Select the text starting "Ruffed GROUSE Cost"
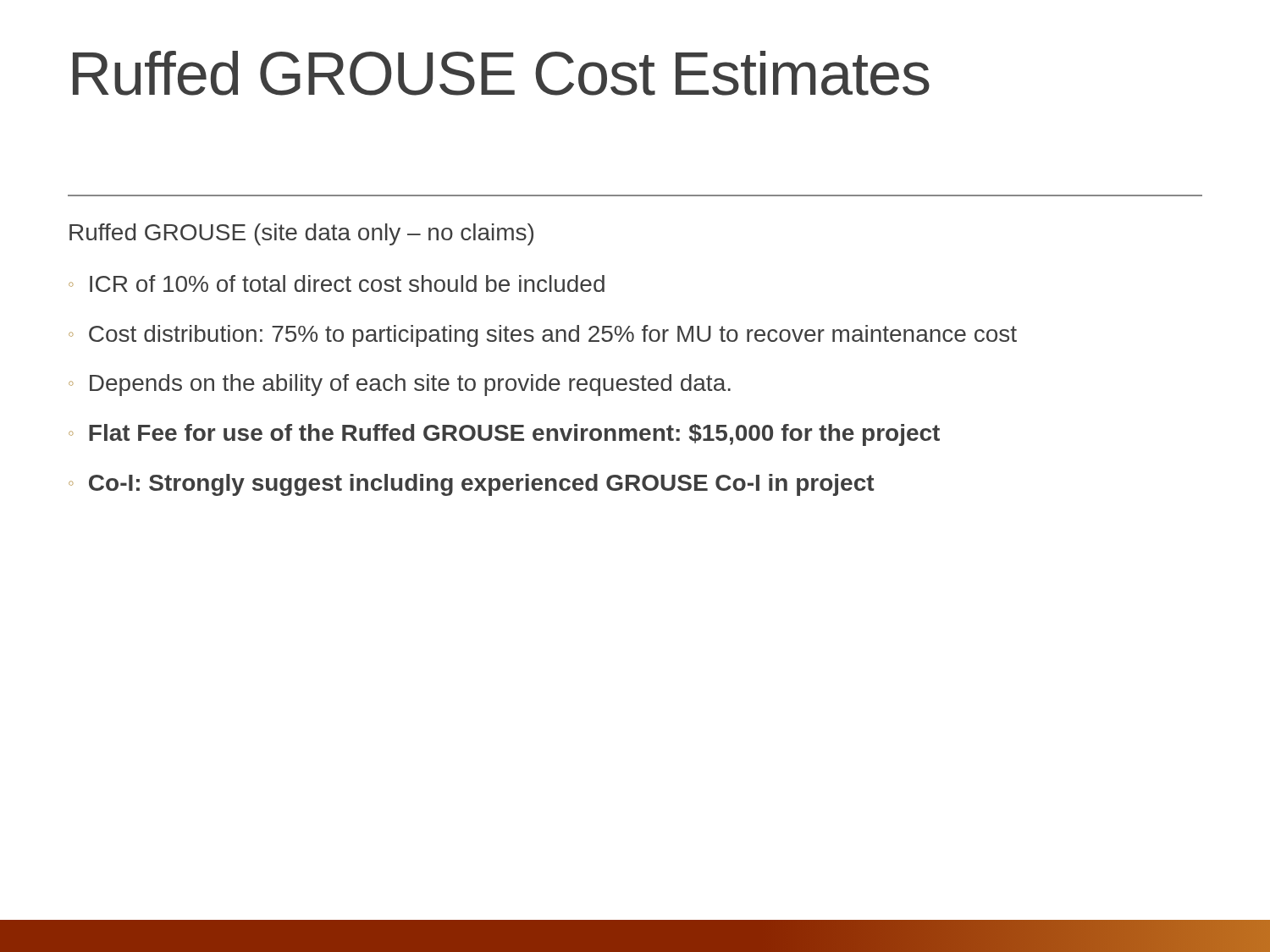This screenshot has height=952, width=1270. [635, 74]
